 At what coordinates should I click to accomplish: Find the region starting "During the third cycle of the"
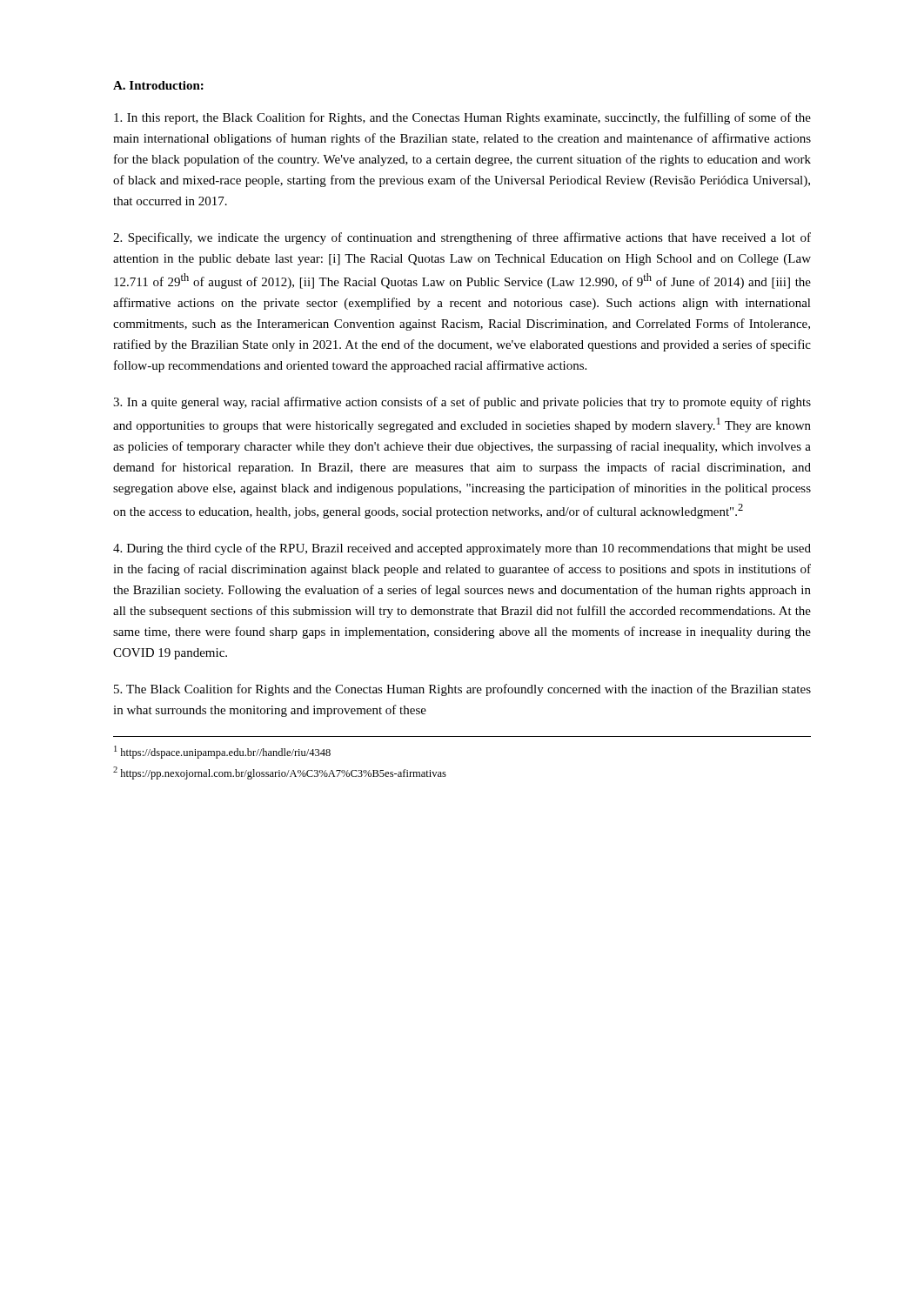[x=462, y=600]
